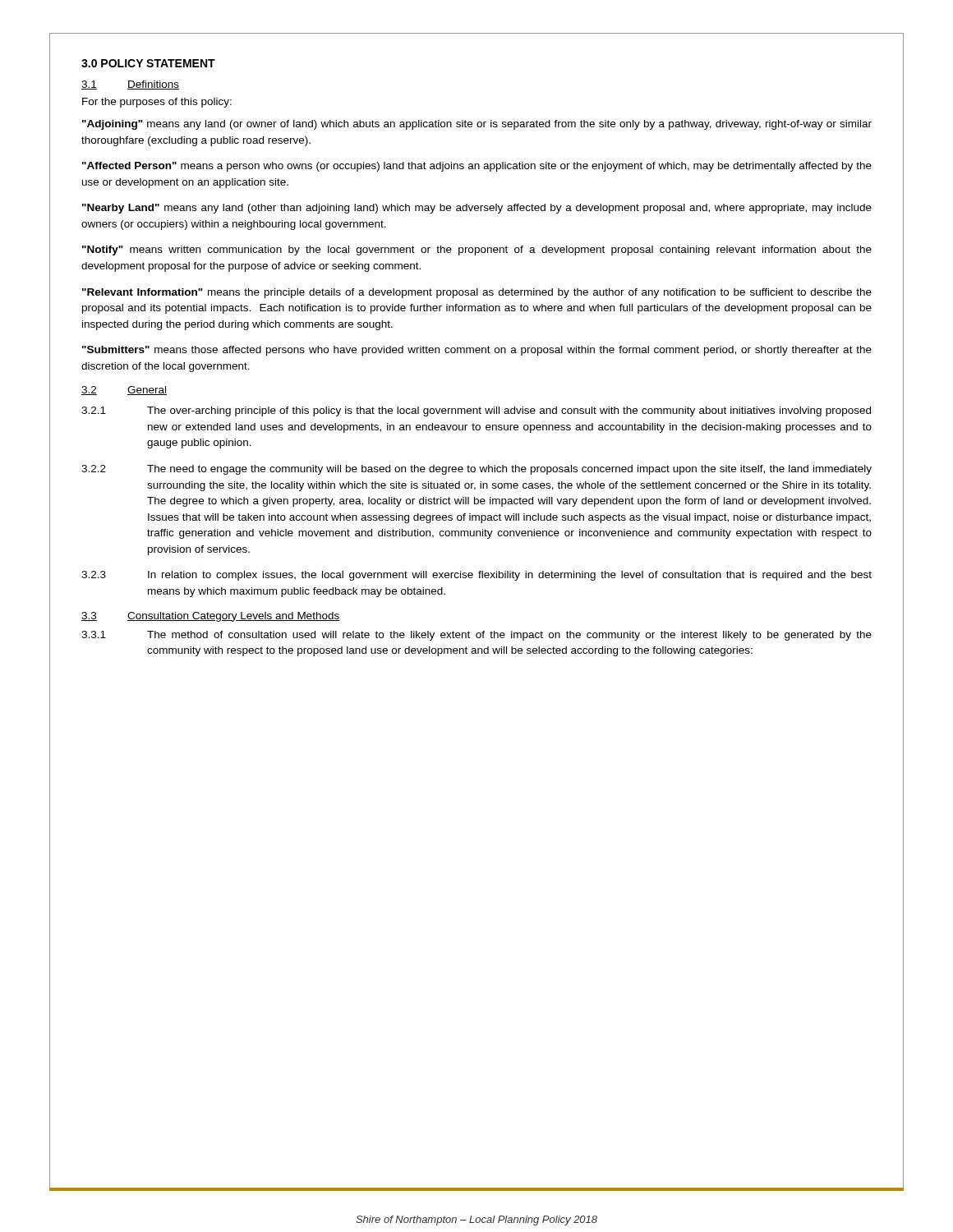Screen dimensions: 1232x953
Task: Navigate to the passage starting ""Nearby Land" means any land (other than"
Action: coord(476,216)
